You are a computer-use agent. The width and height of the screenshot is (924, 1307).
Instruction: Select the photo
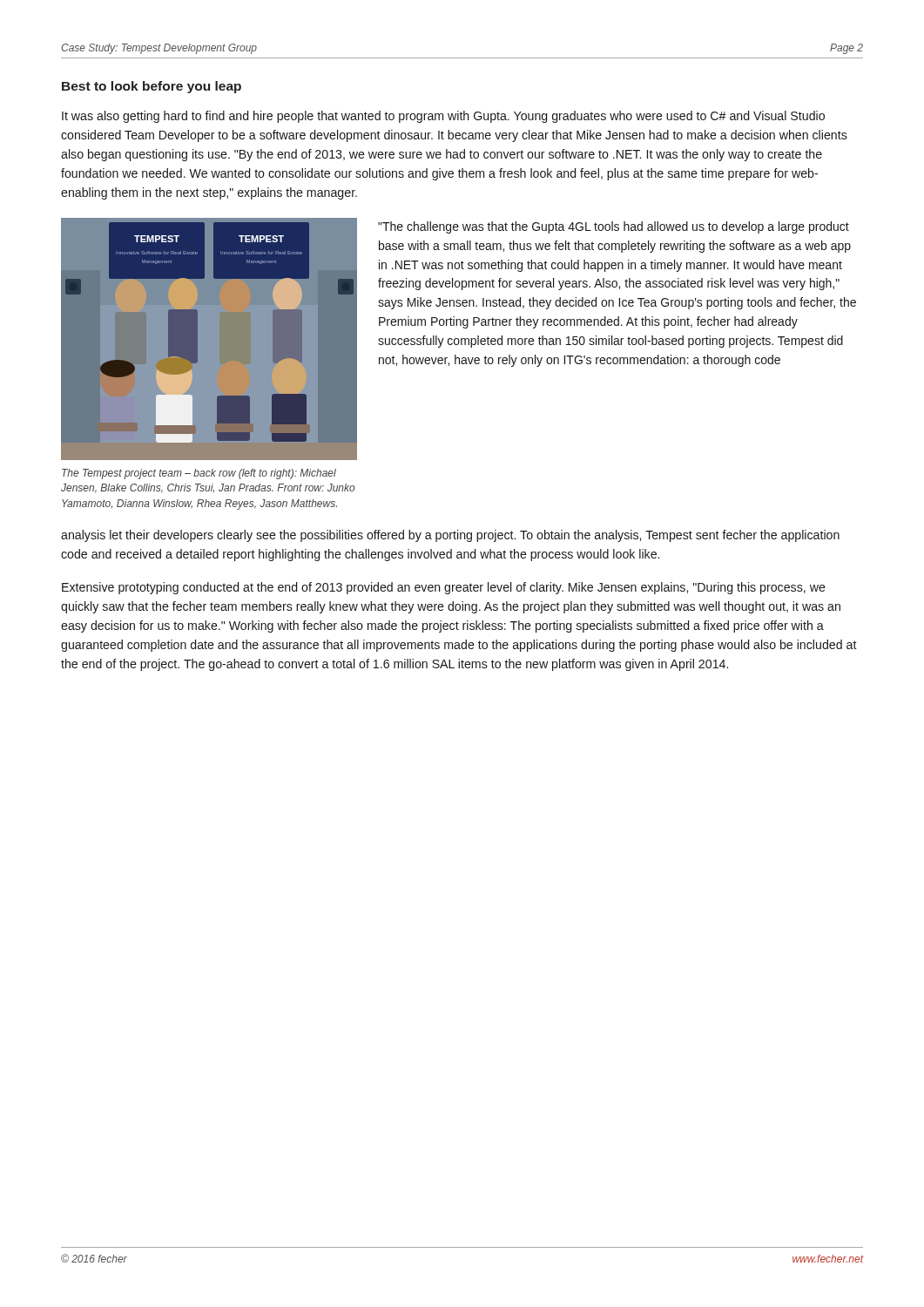(x=209, y=339)
